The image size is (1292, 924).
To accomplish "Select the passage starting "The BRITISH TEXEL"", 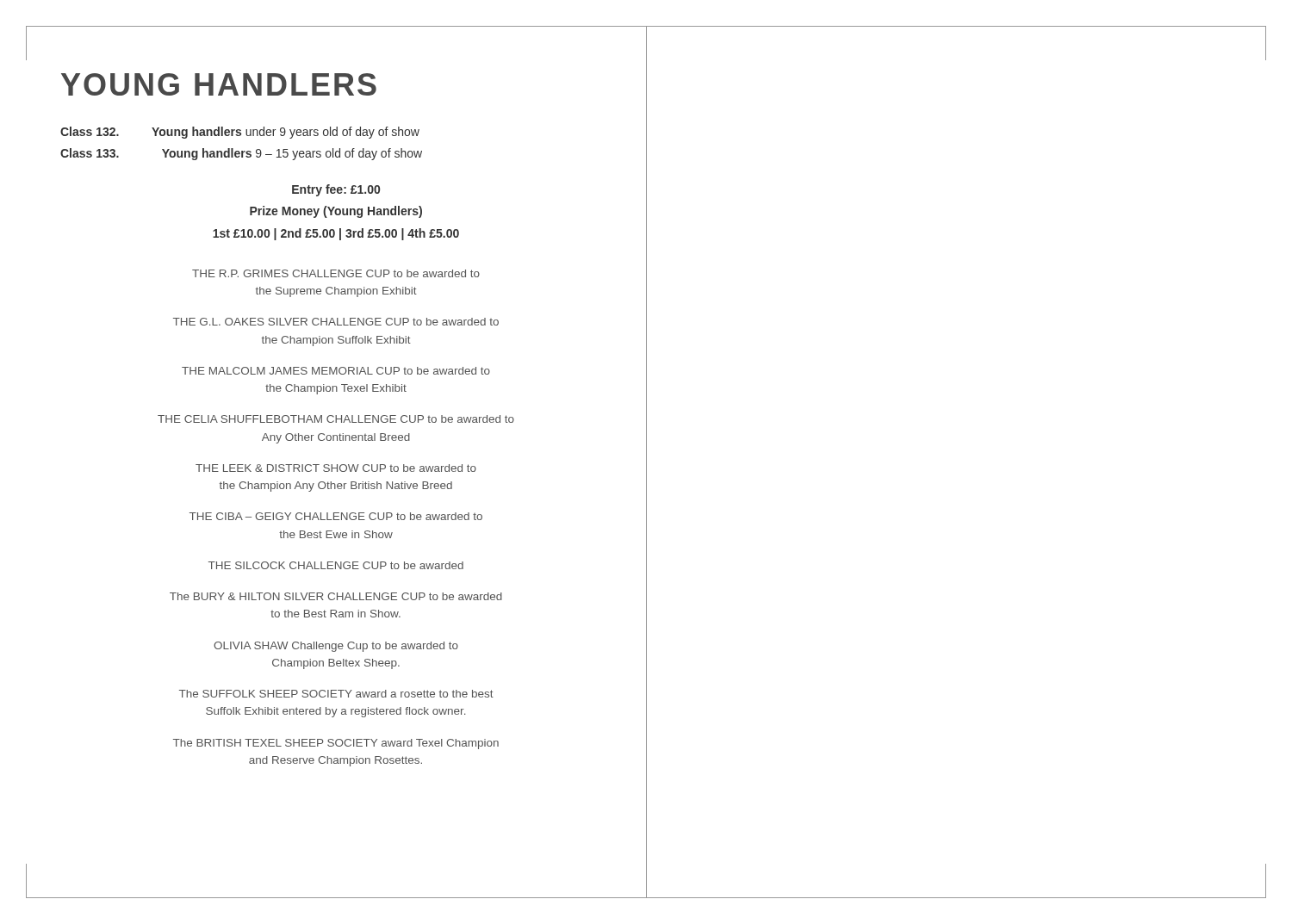I will tap(336, 751).
